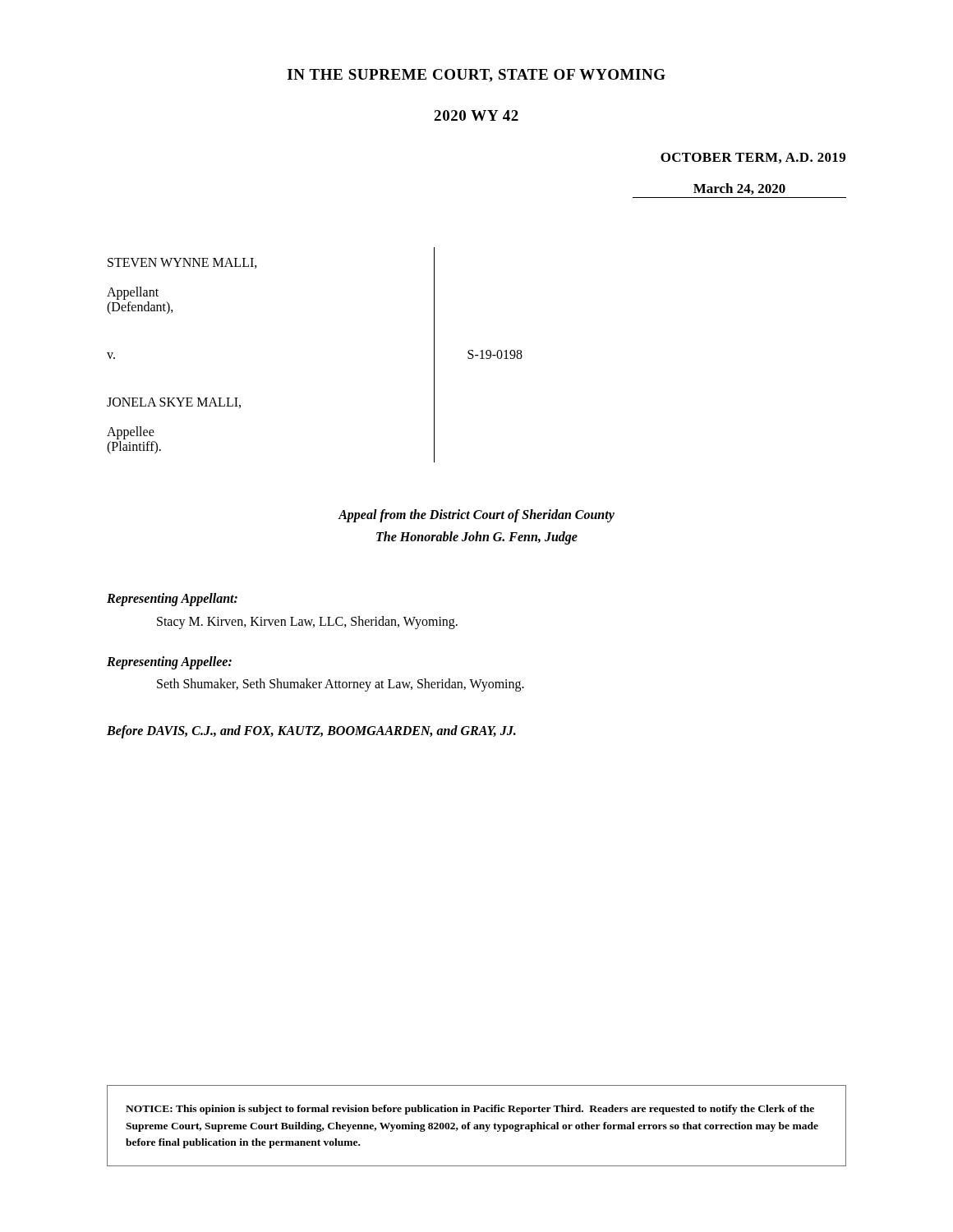953x1232 pixels.
Task: Navigate to the passage starting "Representing Appellee: Seth Shumaker, Seth"
Action: (316, 675)
